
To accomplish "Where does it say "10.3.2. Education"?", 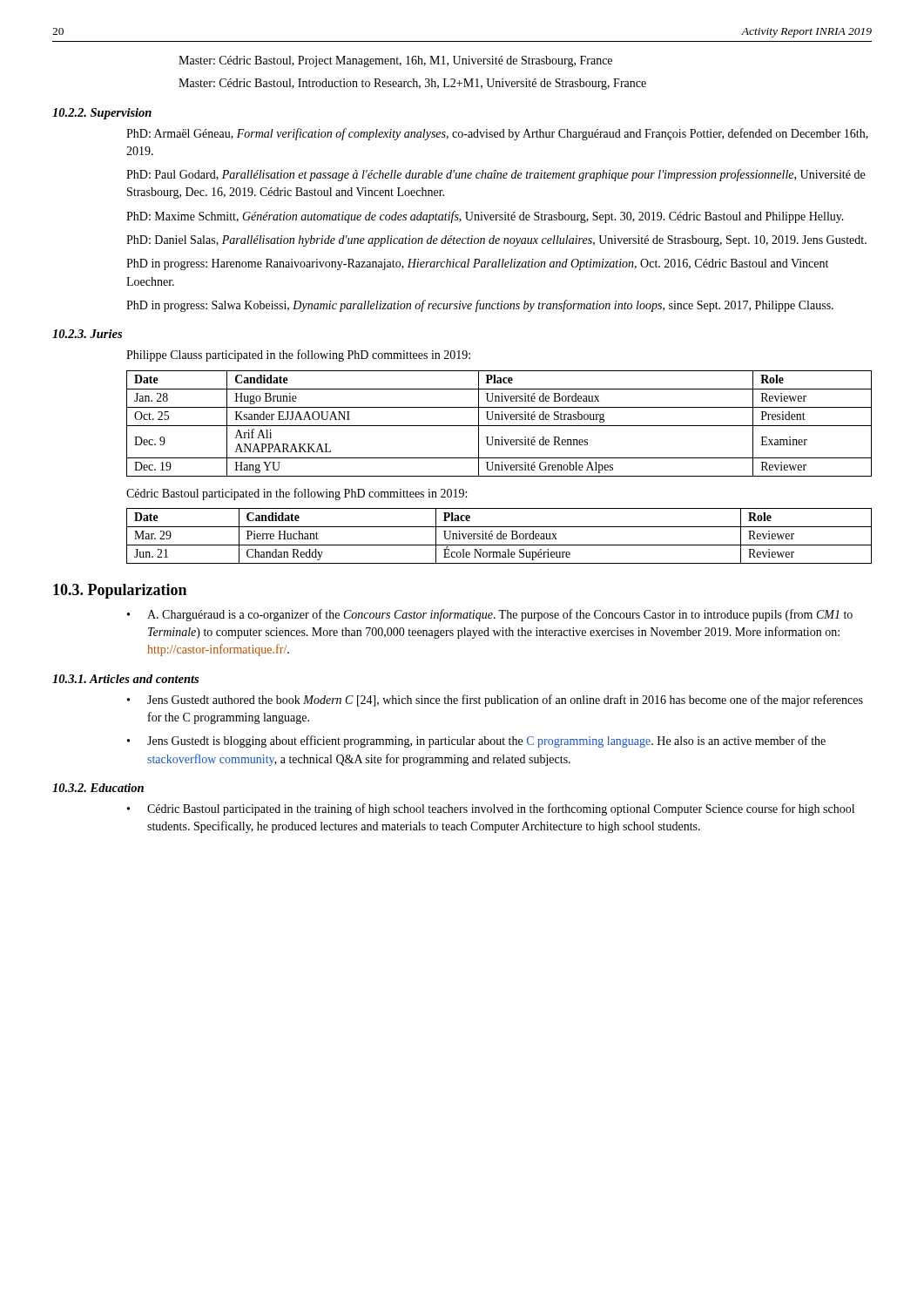I will pos(98,788).
